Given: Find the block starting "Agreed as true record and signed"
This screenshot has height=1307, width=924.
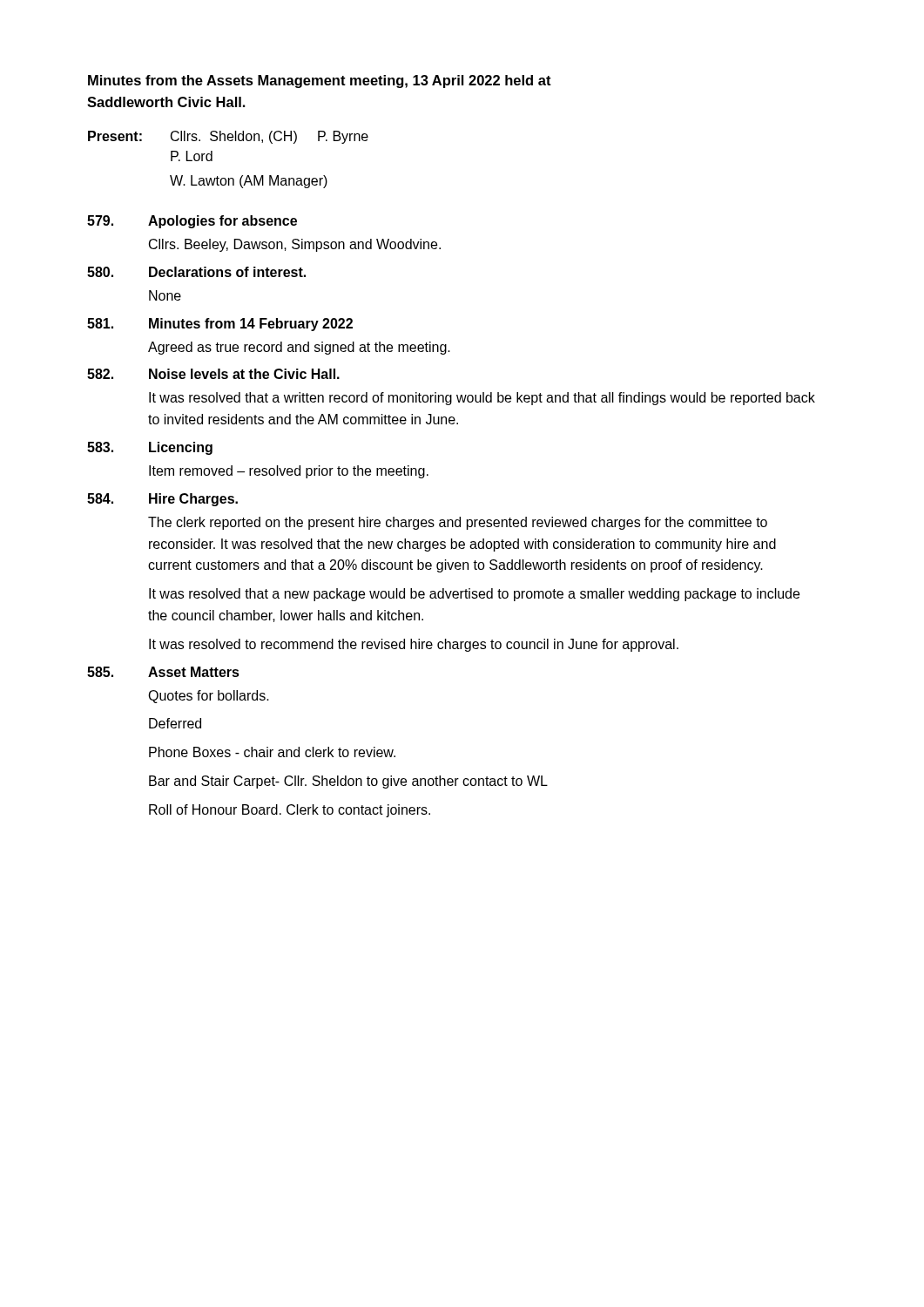Looking at the screenshot, I should pos(299,347).
